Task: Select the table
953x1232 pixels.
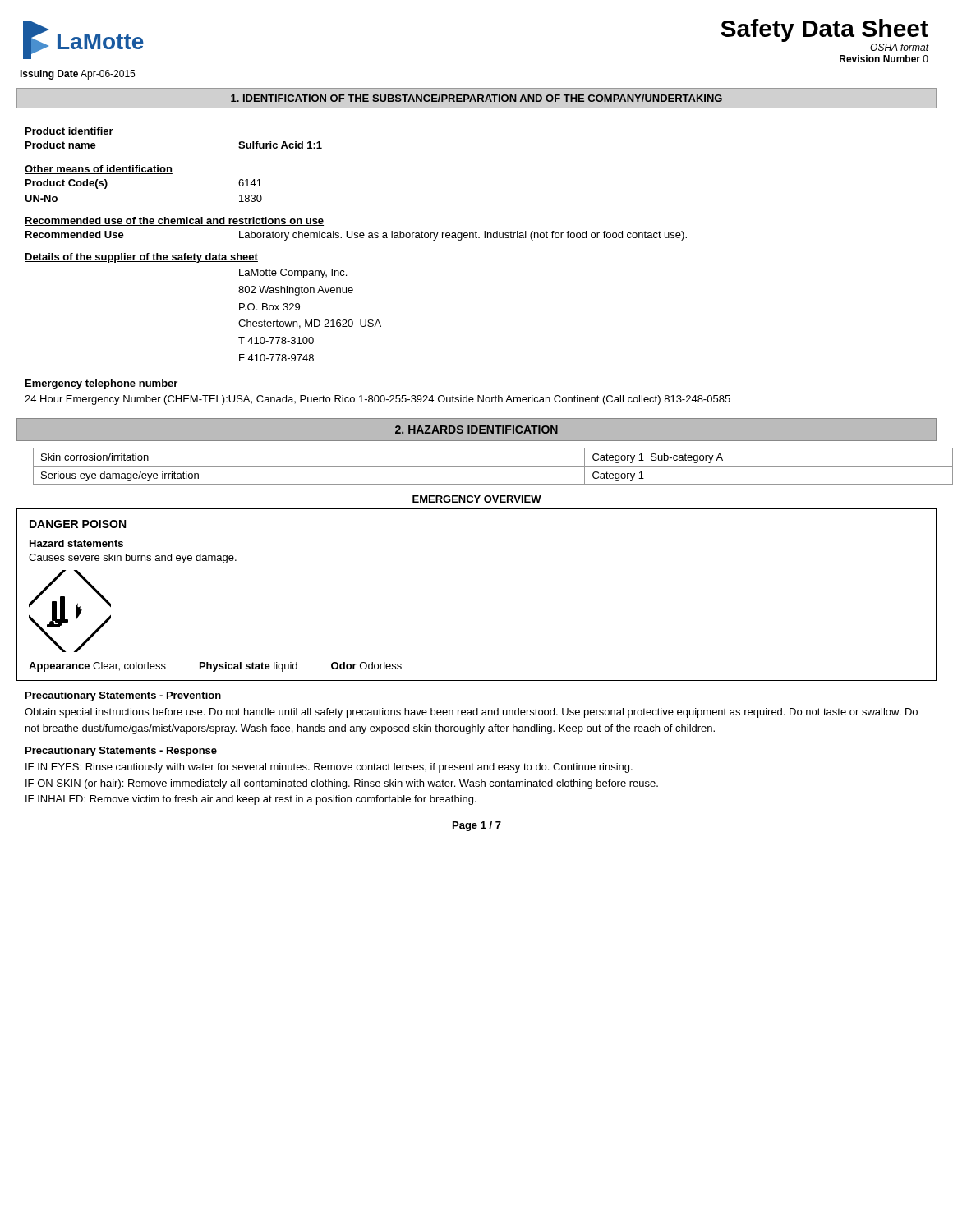Action: coord(476,466)
